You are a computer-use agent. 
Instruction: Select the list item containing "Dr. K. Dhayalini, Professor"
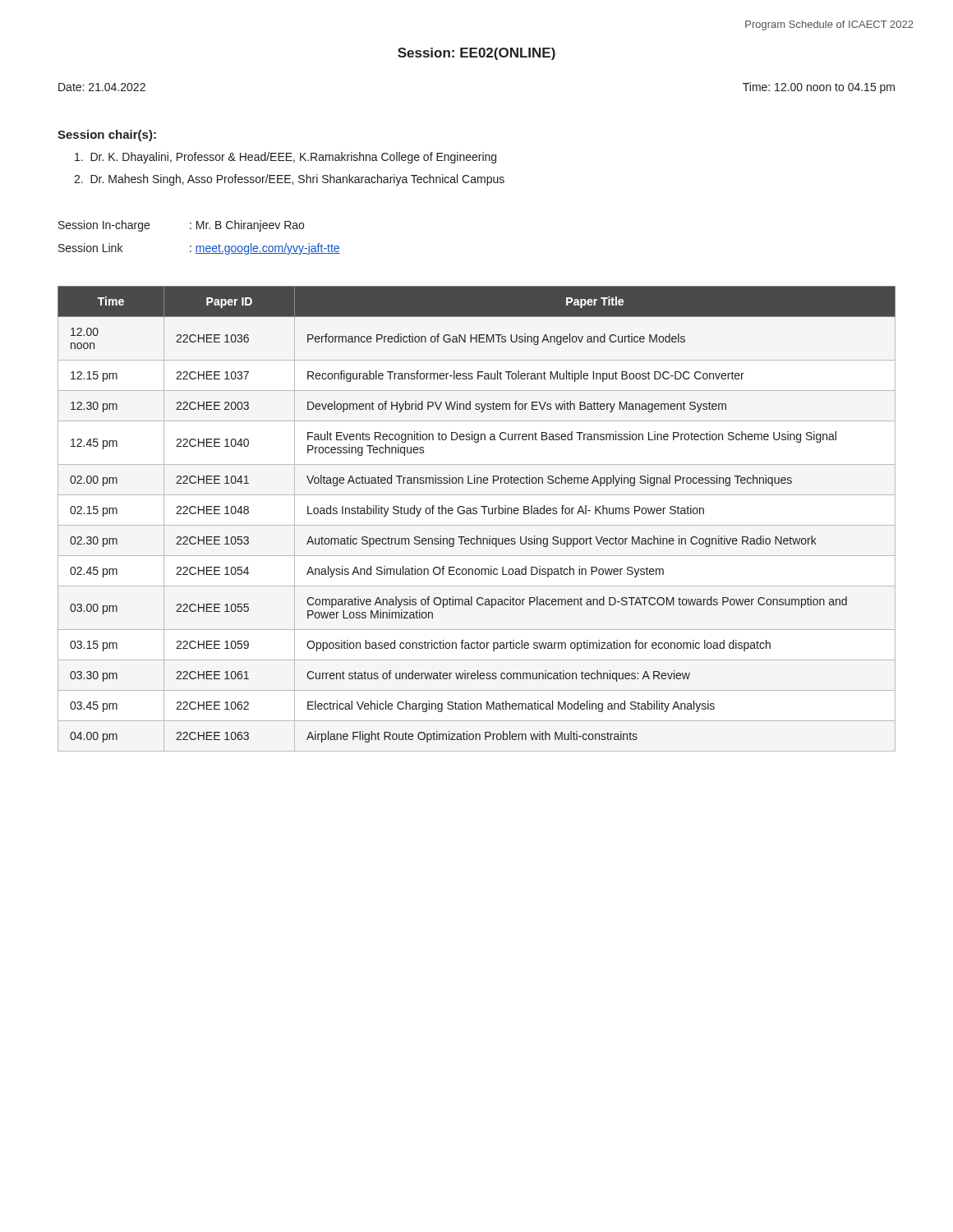(286, 157)
